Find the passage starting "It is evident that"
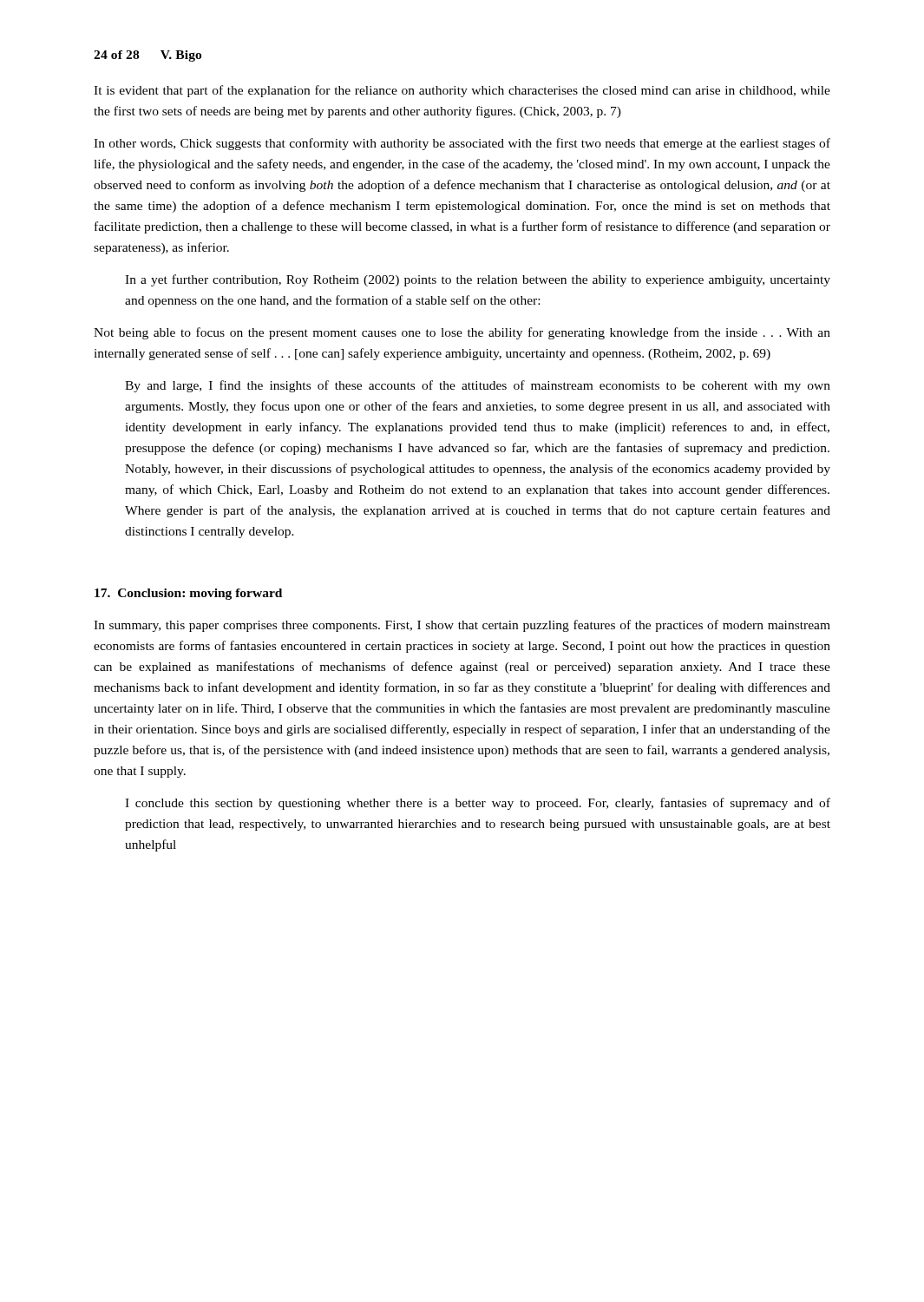Image resolution: width=924 pixels, height=1302 pixels. point(462,101)
